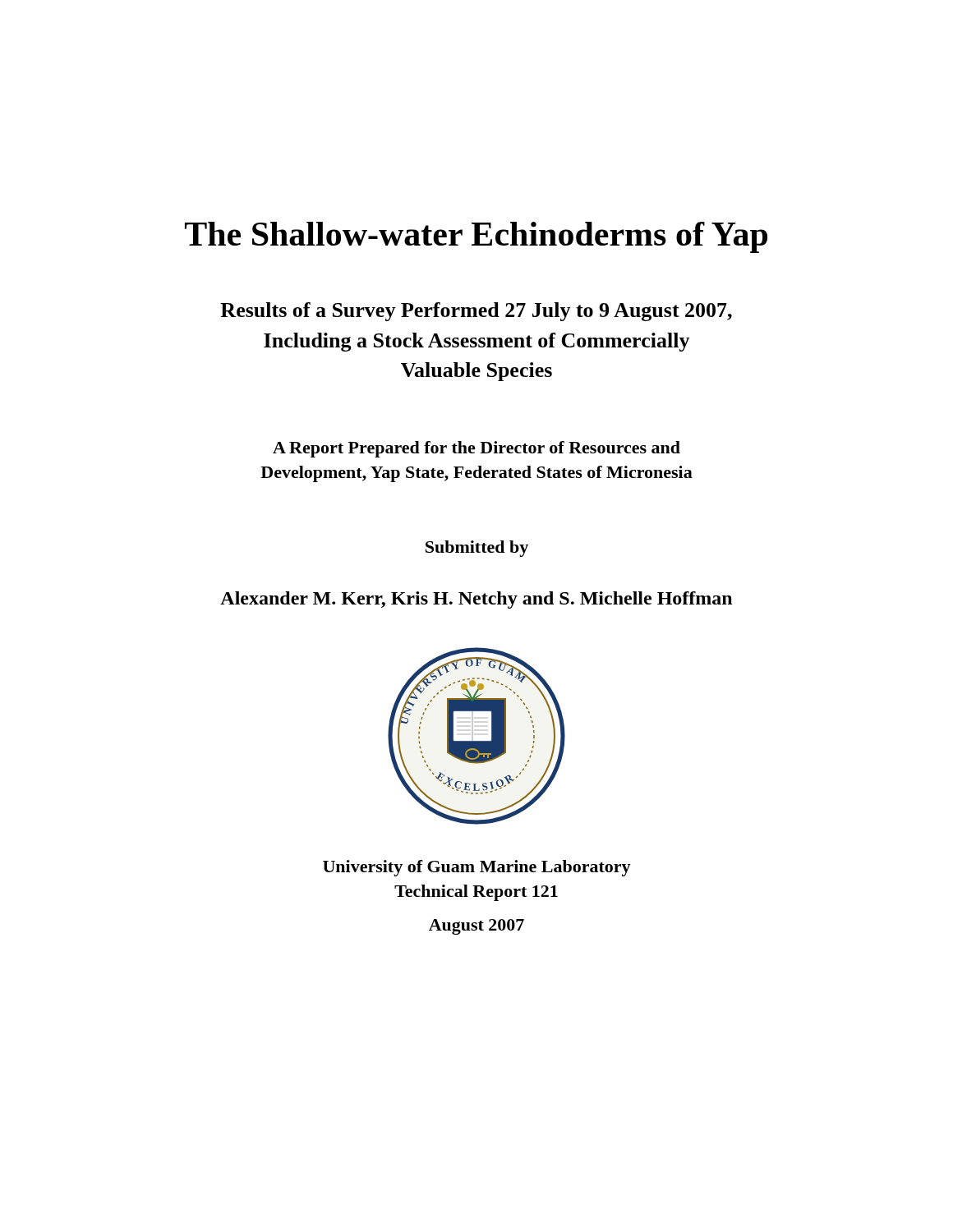This screenshot has width=953, height=1232.
Task: Select a logo
Action: 476,737
